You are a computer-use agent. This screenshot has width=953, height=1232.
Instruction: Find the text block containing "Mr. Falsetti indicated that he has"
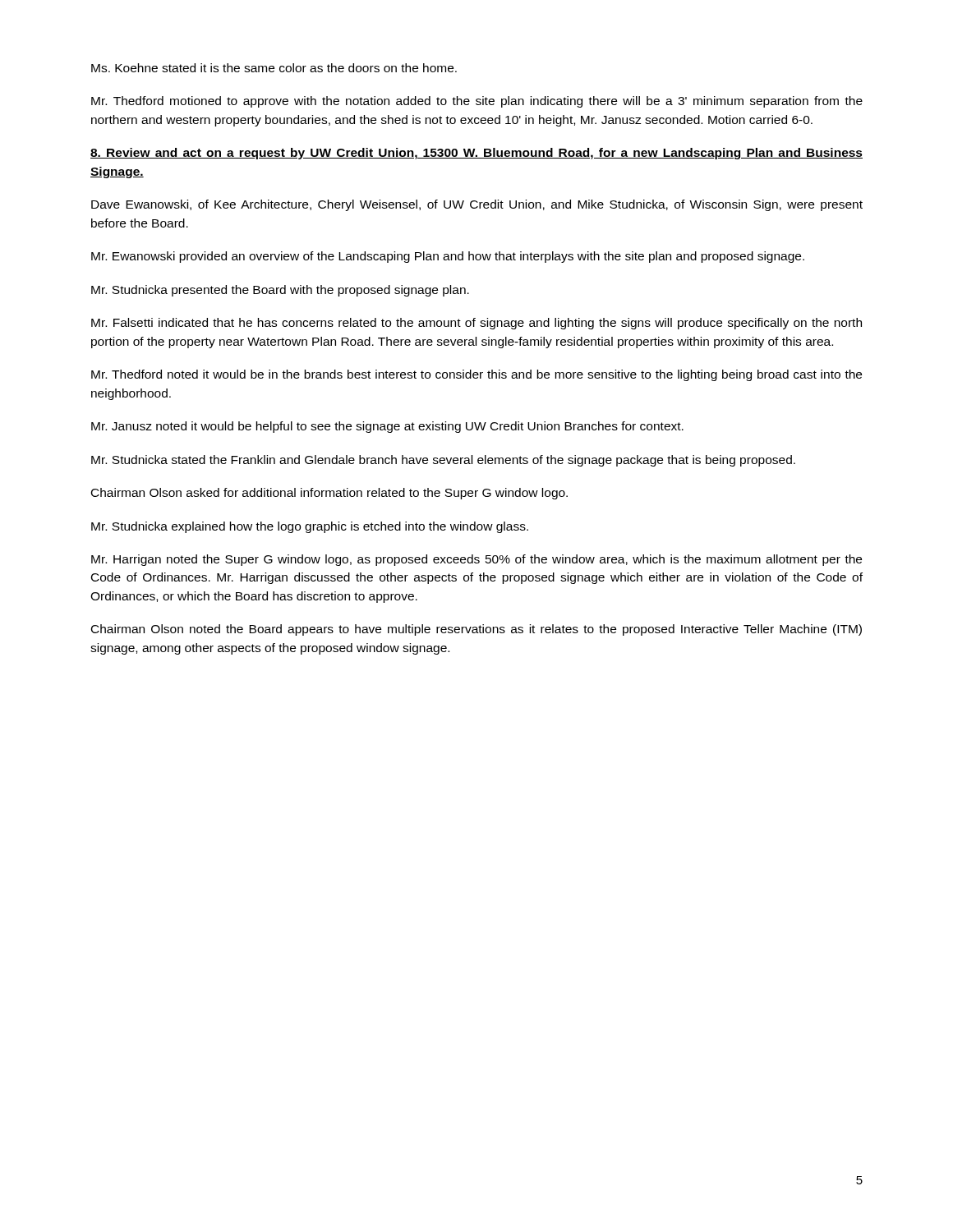[x=476, y=332]
